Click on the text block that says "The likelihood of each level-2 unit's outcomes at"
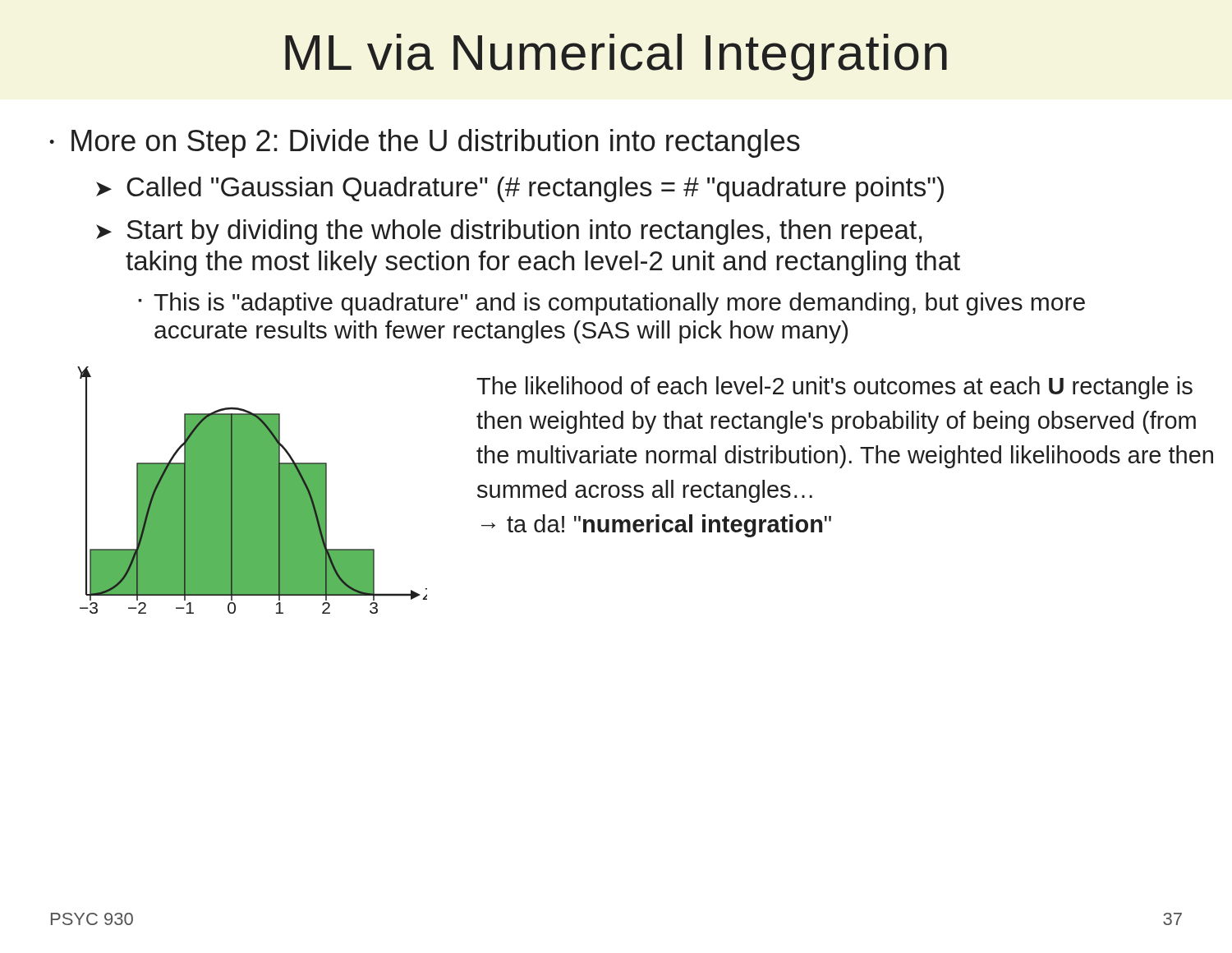 [x=846, y=455]
